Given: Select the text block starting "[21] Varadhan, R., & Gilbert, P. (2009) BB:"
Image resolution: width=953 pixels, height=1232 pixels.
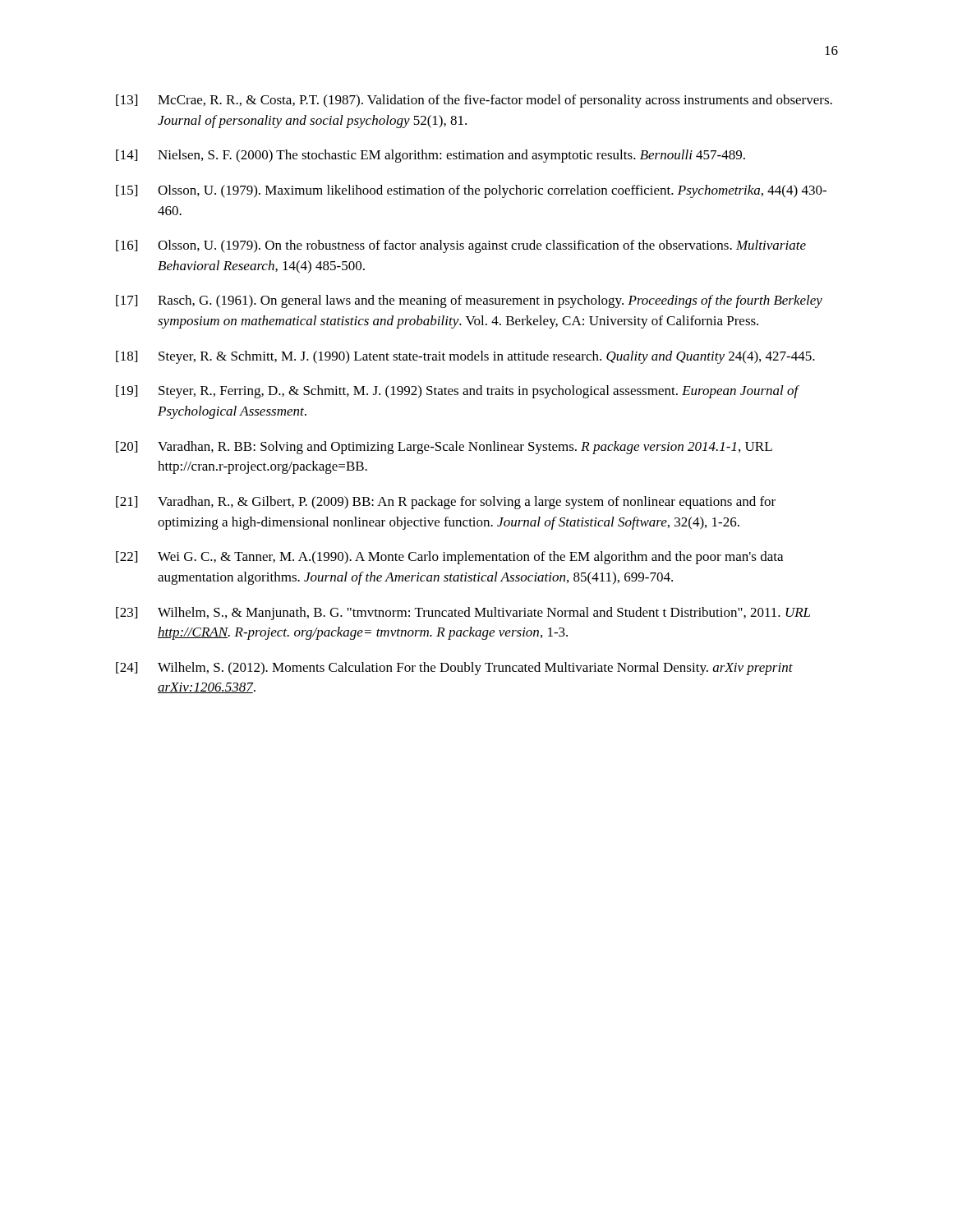Looking at the screenshot, I should pos(476,512).
